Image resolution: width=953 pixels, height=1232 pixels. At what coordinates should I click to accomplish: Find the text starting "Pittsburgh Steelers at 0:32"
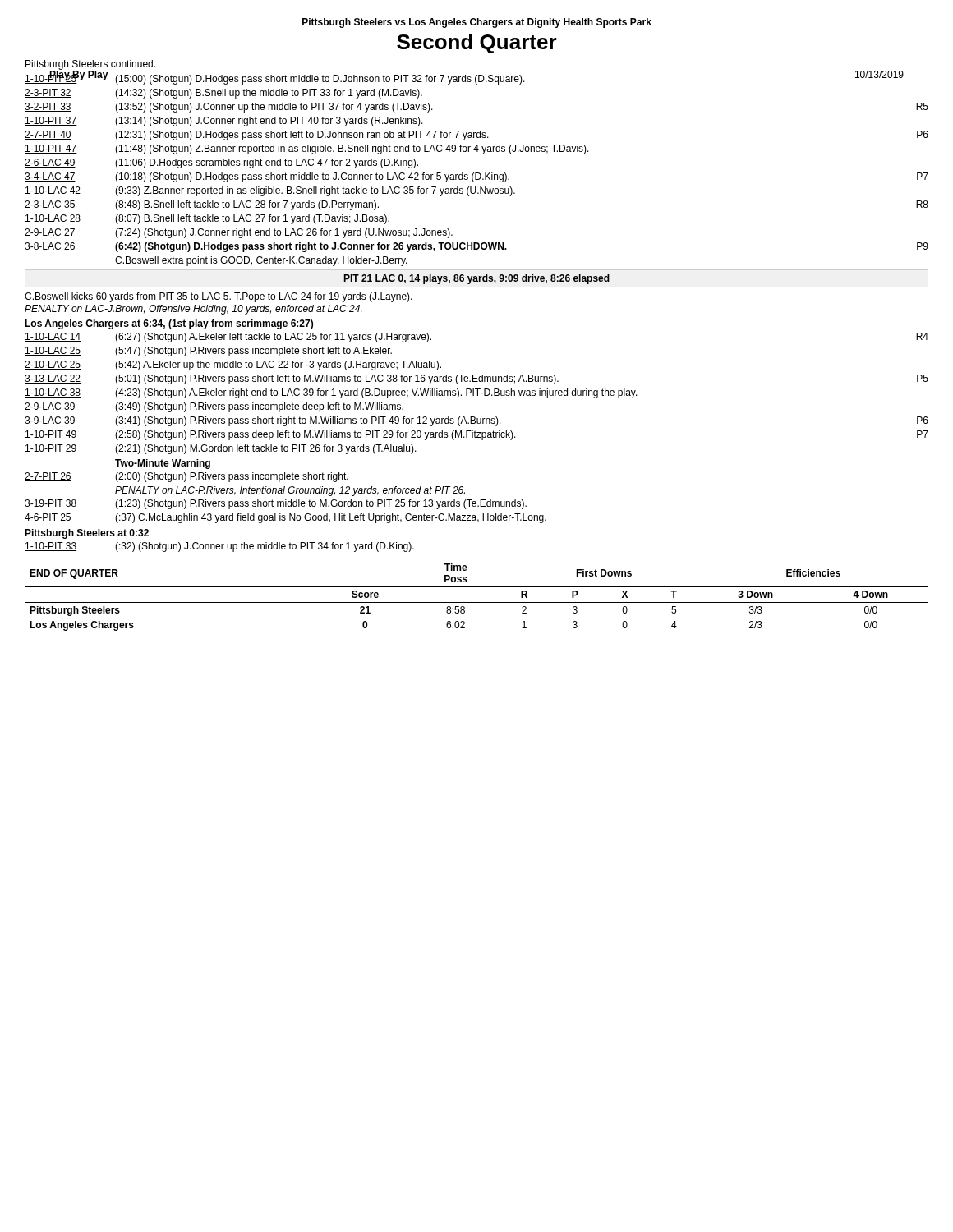pyautogui.click(x=87, y=533)
